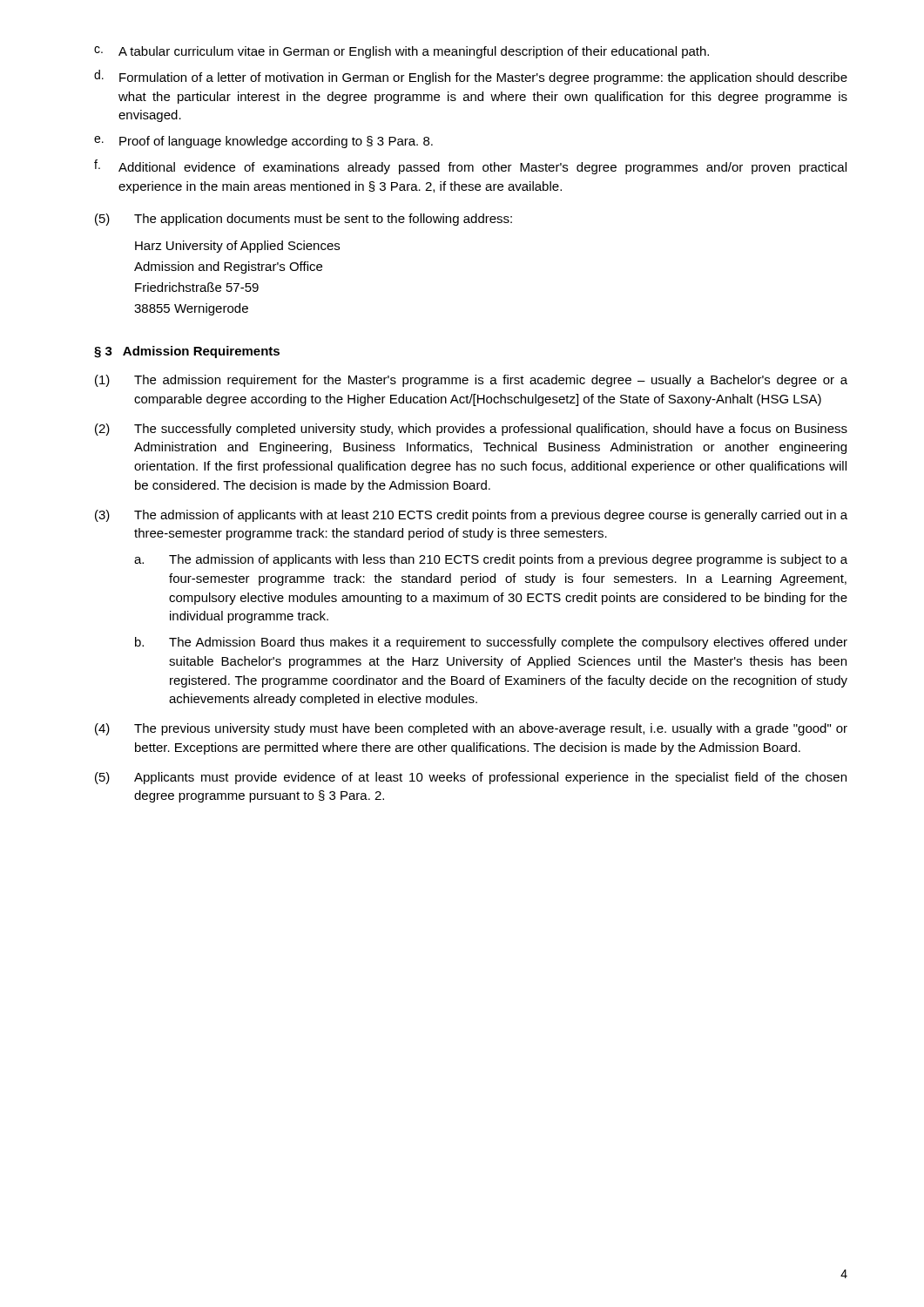Locate the section header that opens with "§ 3 Admission"
This screenshot has width=924, height=1307.
tap(187, 351)
